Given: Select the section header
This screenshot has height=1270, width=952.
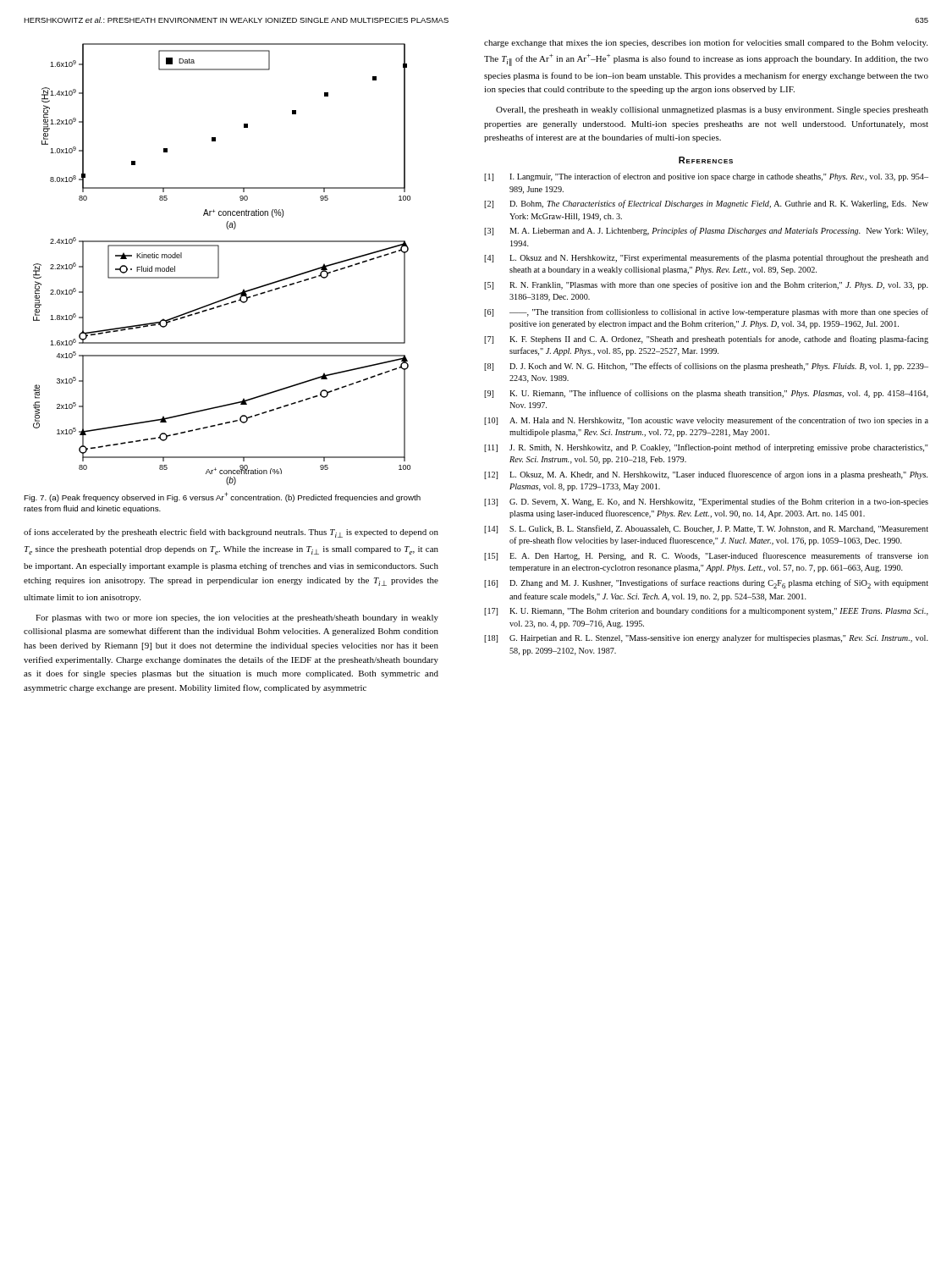Looking at the screenshot, I should pyautogui.click(x=706, y=160).
